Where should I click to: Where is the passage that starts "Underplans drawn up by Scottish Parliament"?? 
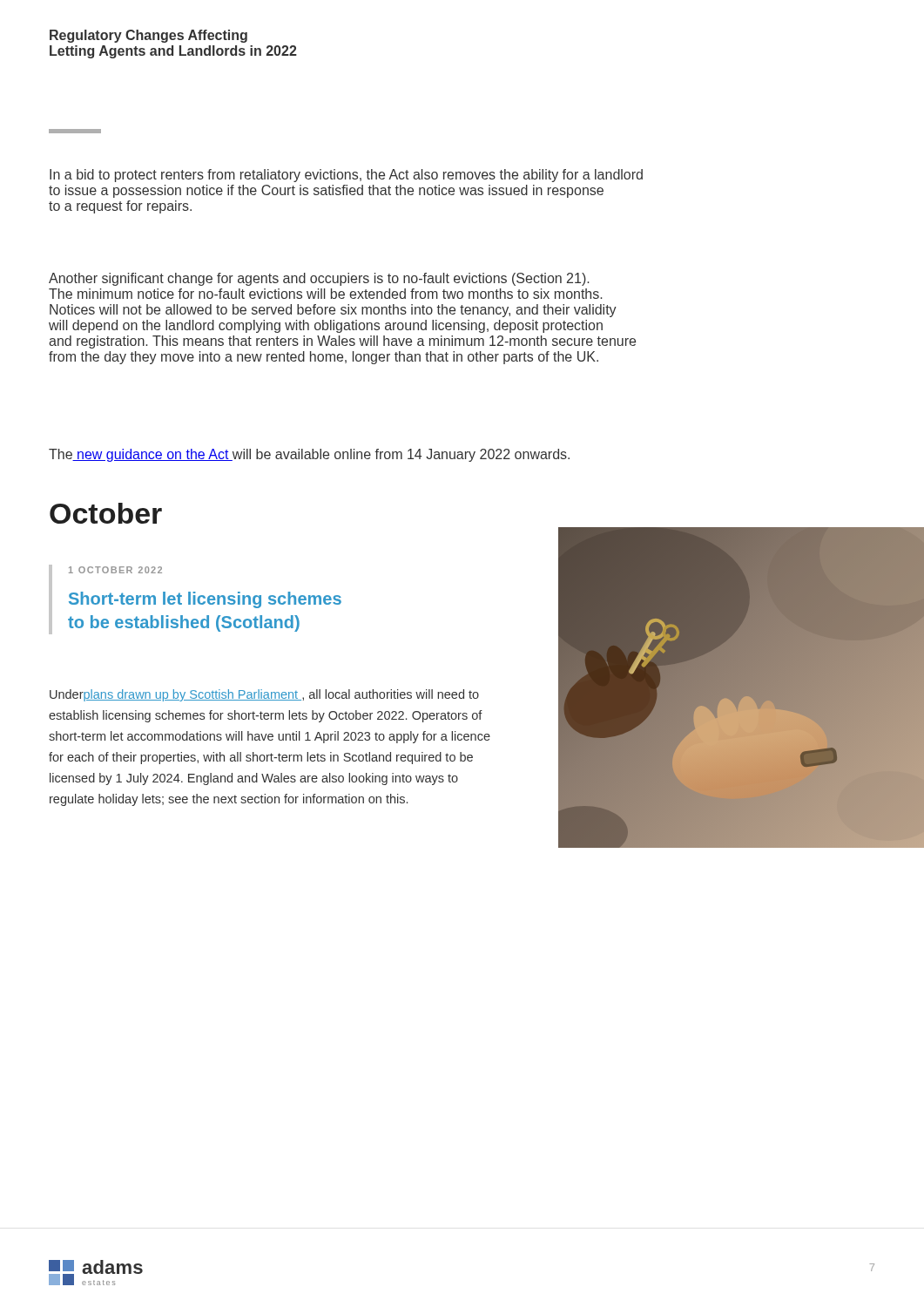(273, 747)
